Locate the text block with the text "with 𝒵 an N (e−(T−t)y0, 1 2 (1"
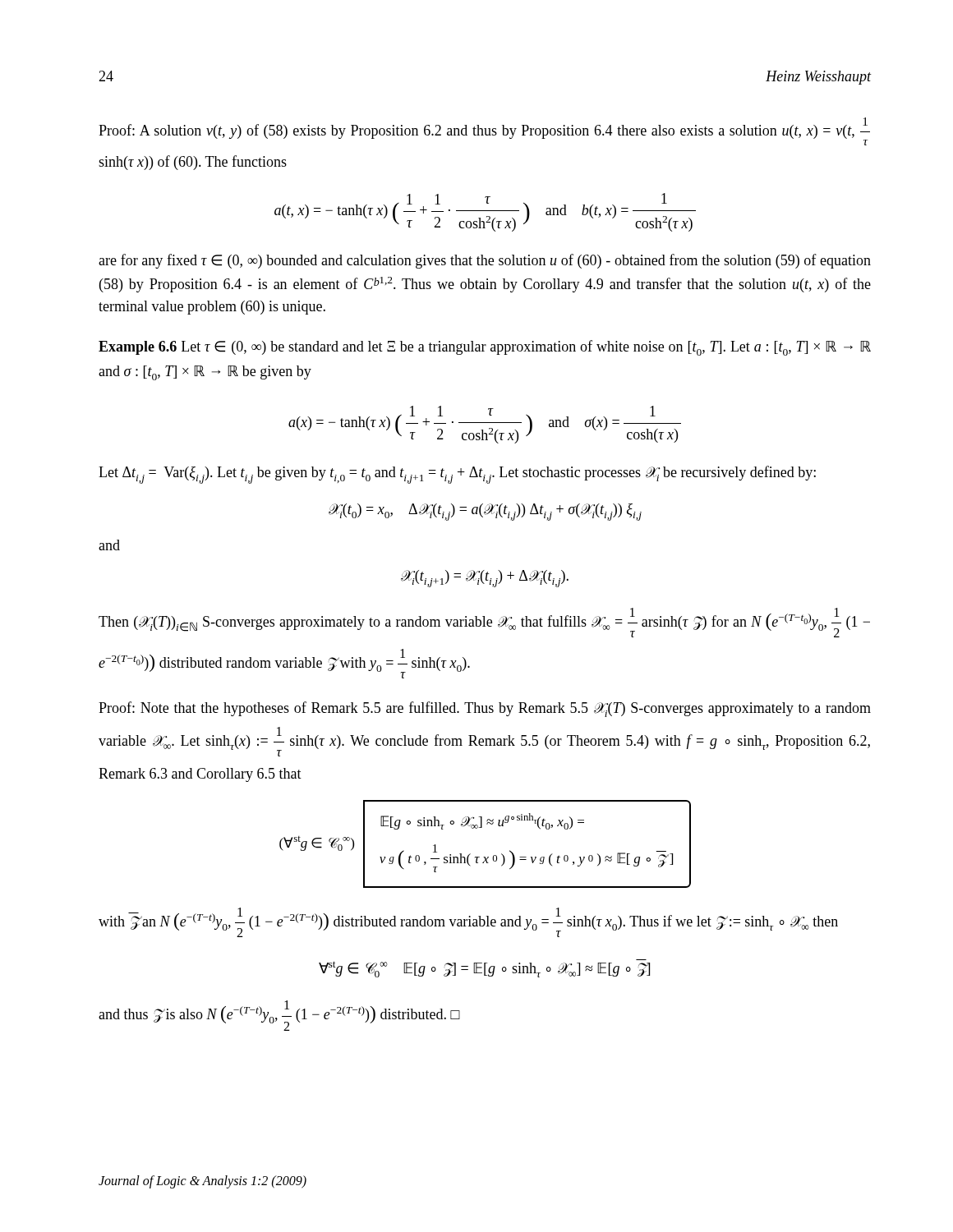Image resolution: width=953 pixels, height=1232 pixels. (468, 923)
